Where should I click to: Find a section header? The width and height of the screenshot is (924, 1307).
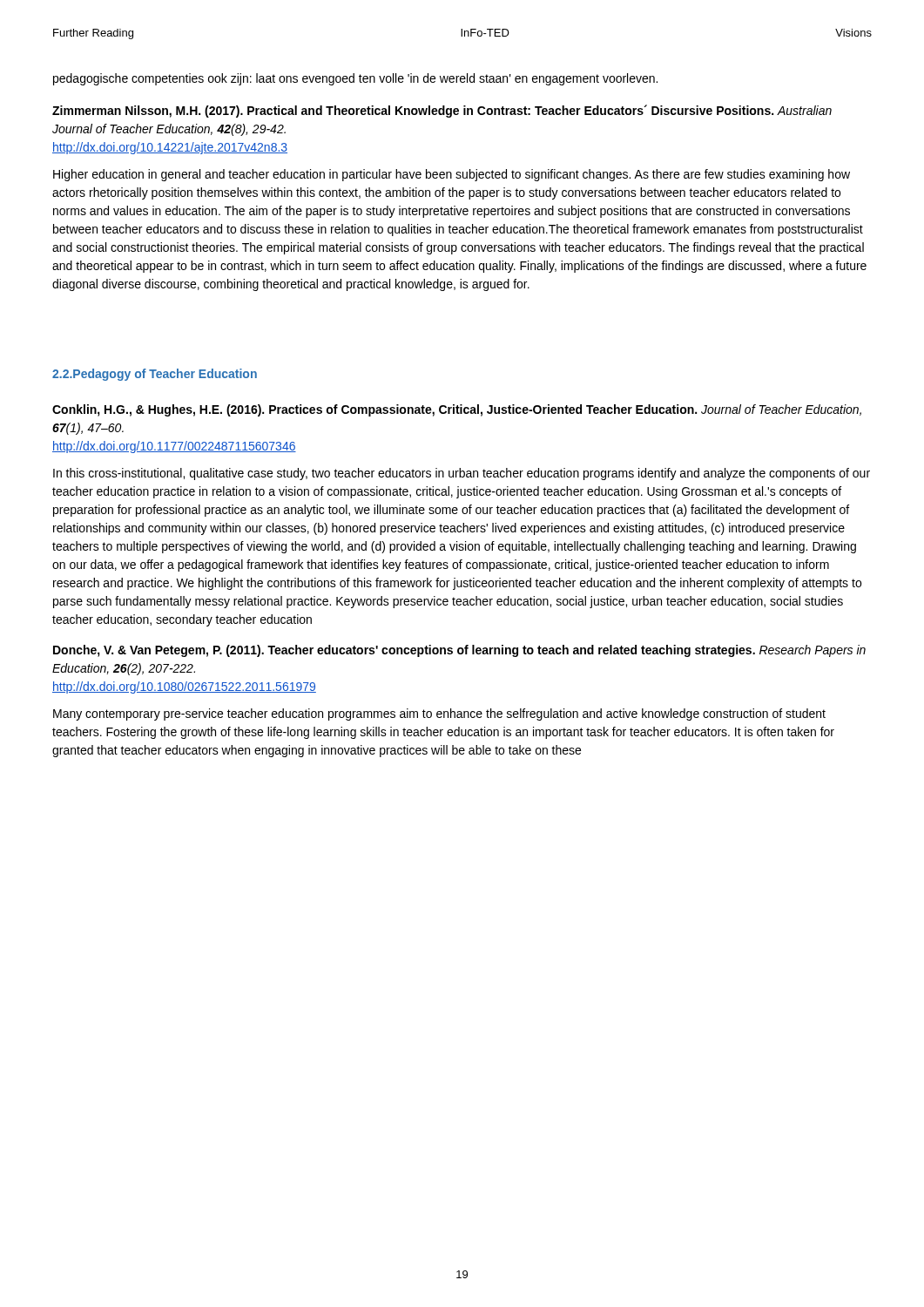(155, 374)
